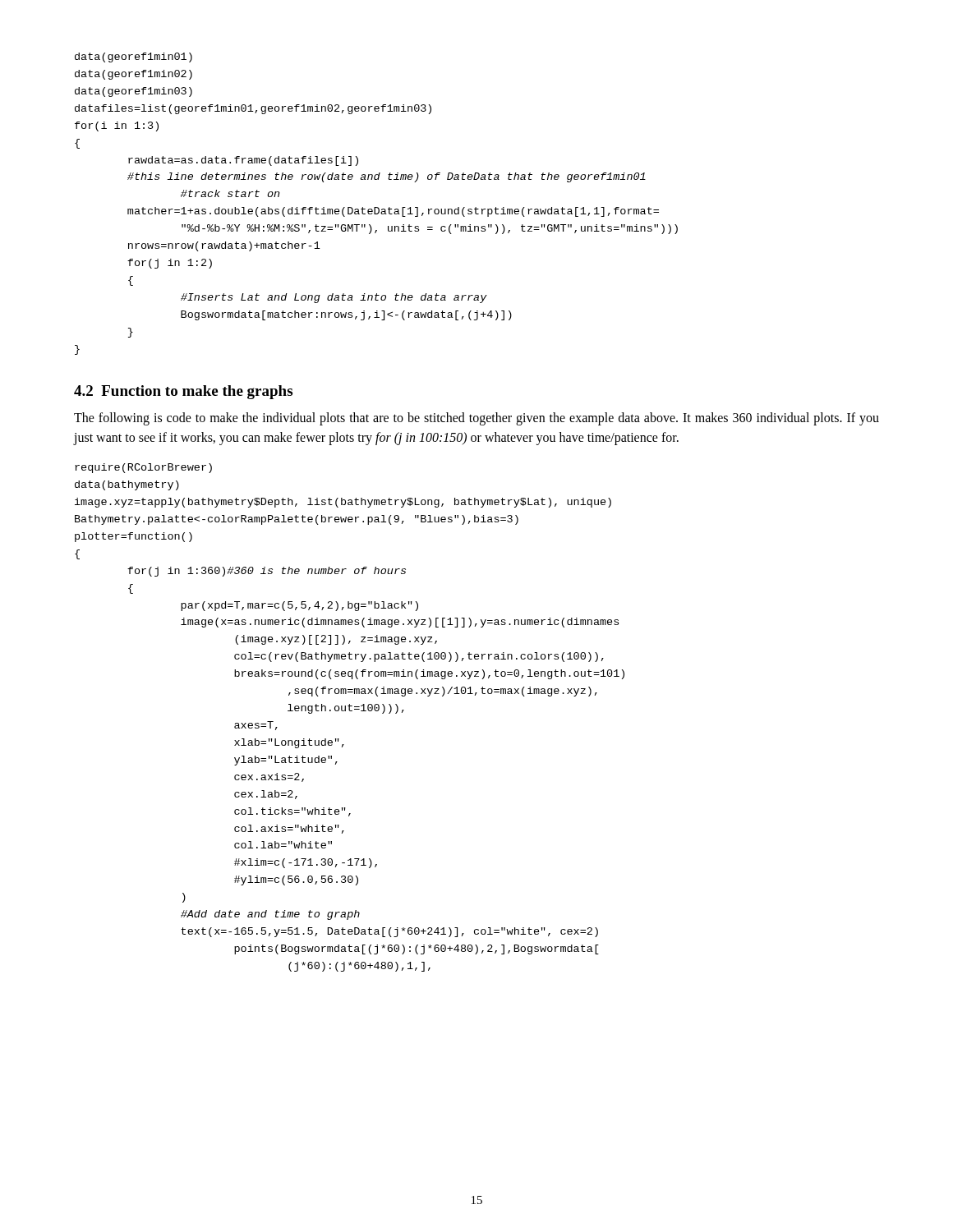
Task: Find the text block containing "The following is code to"
Action: coord(476,428)
